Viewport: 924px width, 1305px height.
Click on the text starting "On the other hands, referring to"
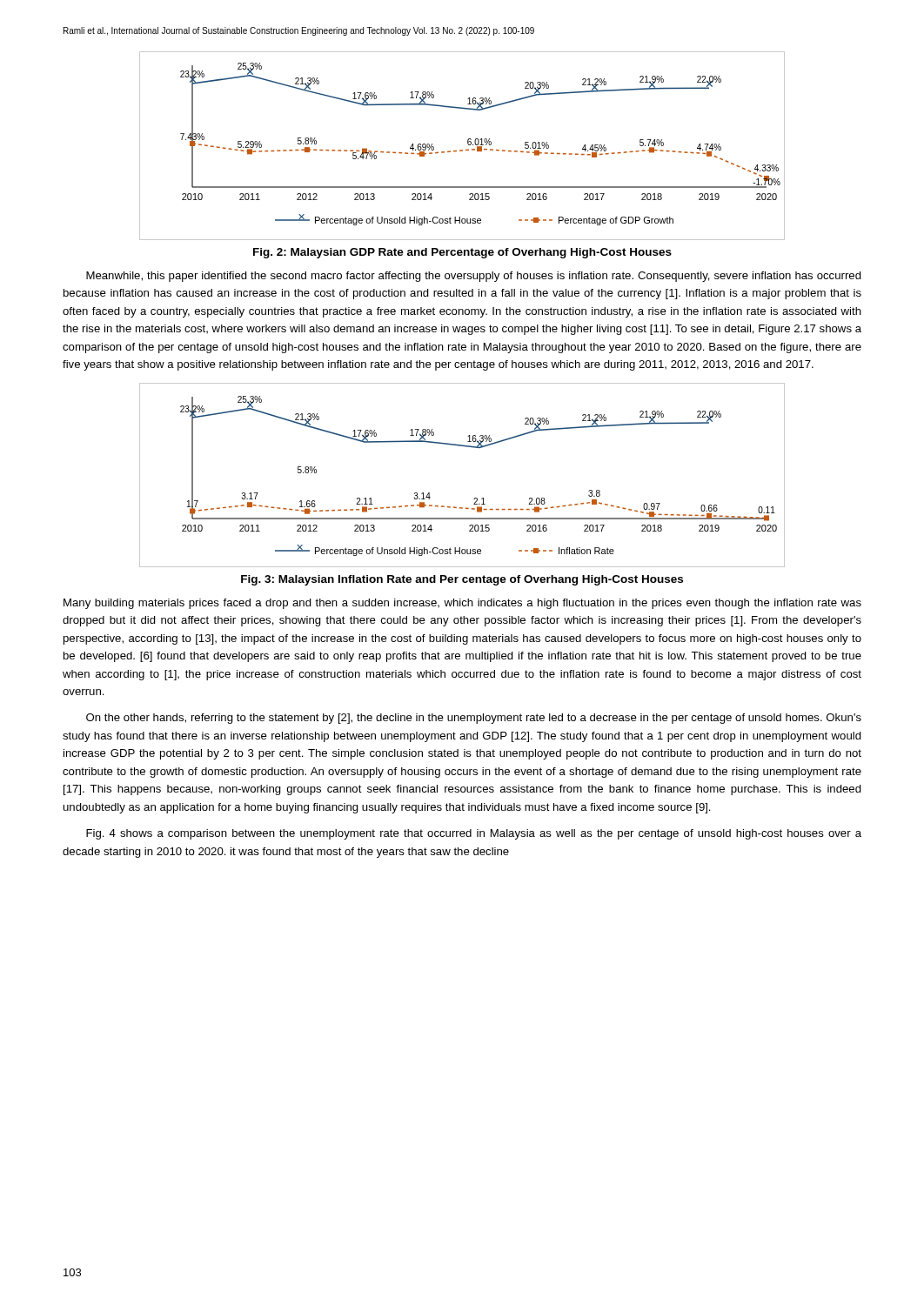pyautogui.click(x=462, y=763)
